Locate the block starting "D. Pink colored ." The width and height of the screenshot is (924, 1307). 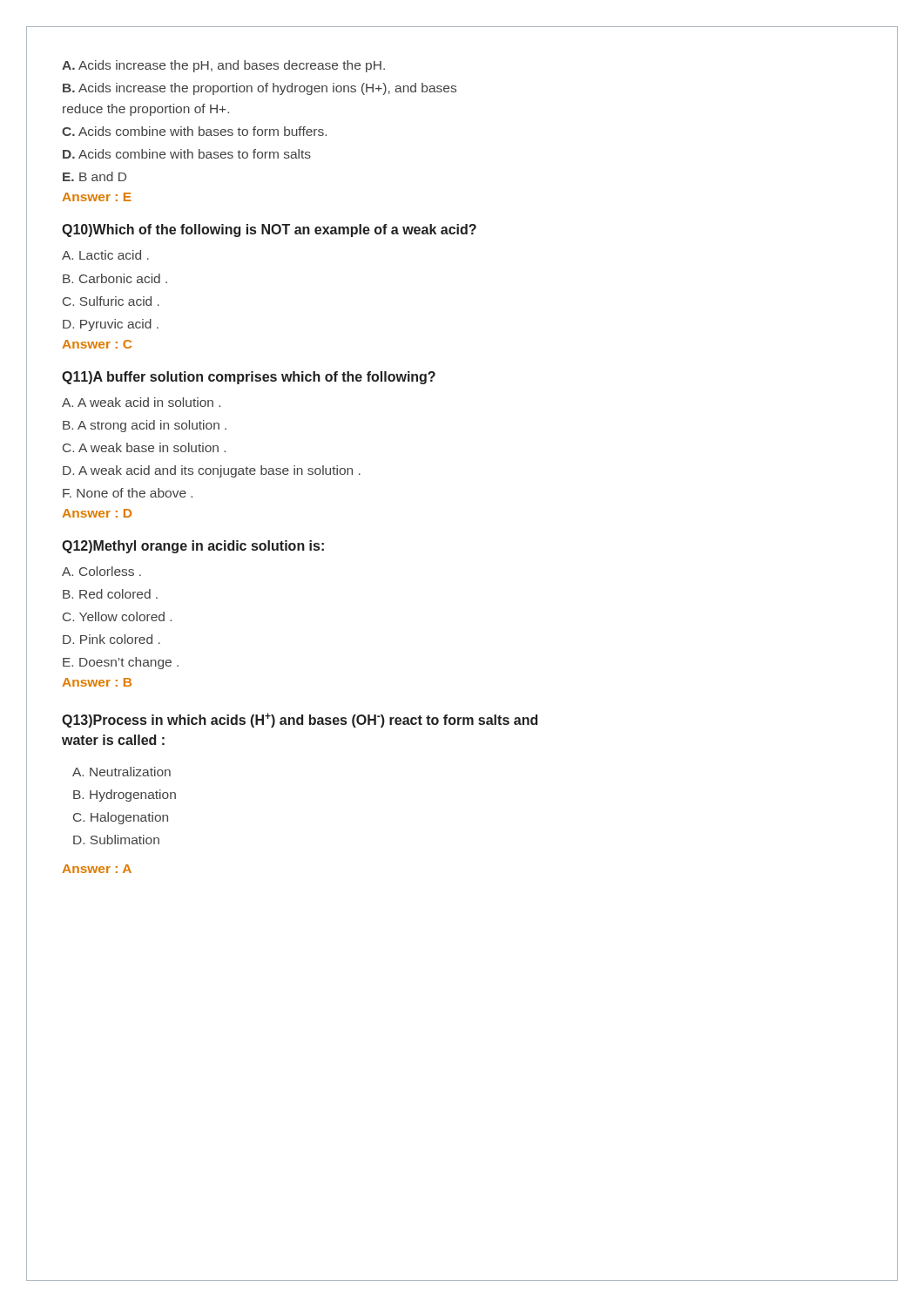(111, 640)
